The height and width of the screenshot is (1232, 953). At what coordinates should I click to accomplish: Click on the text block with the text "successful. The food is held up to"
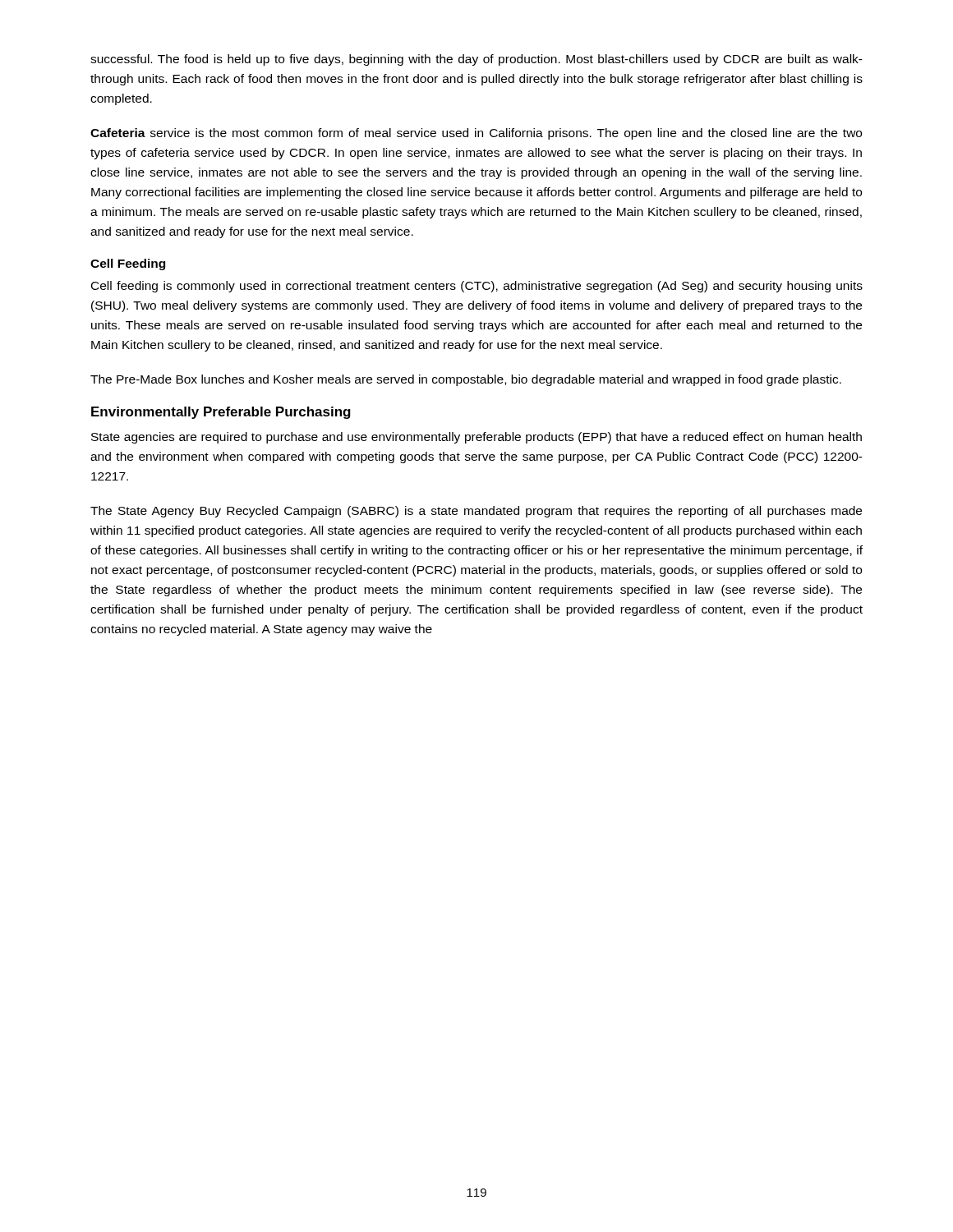(476, 78)
